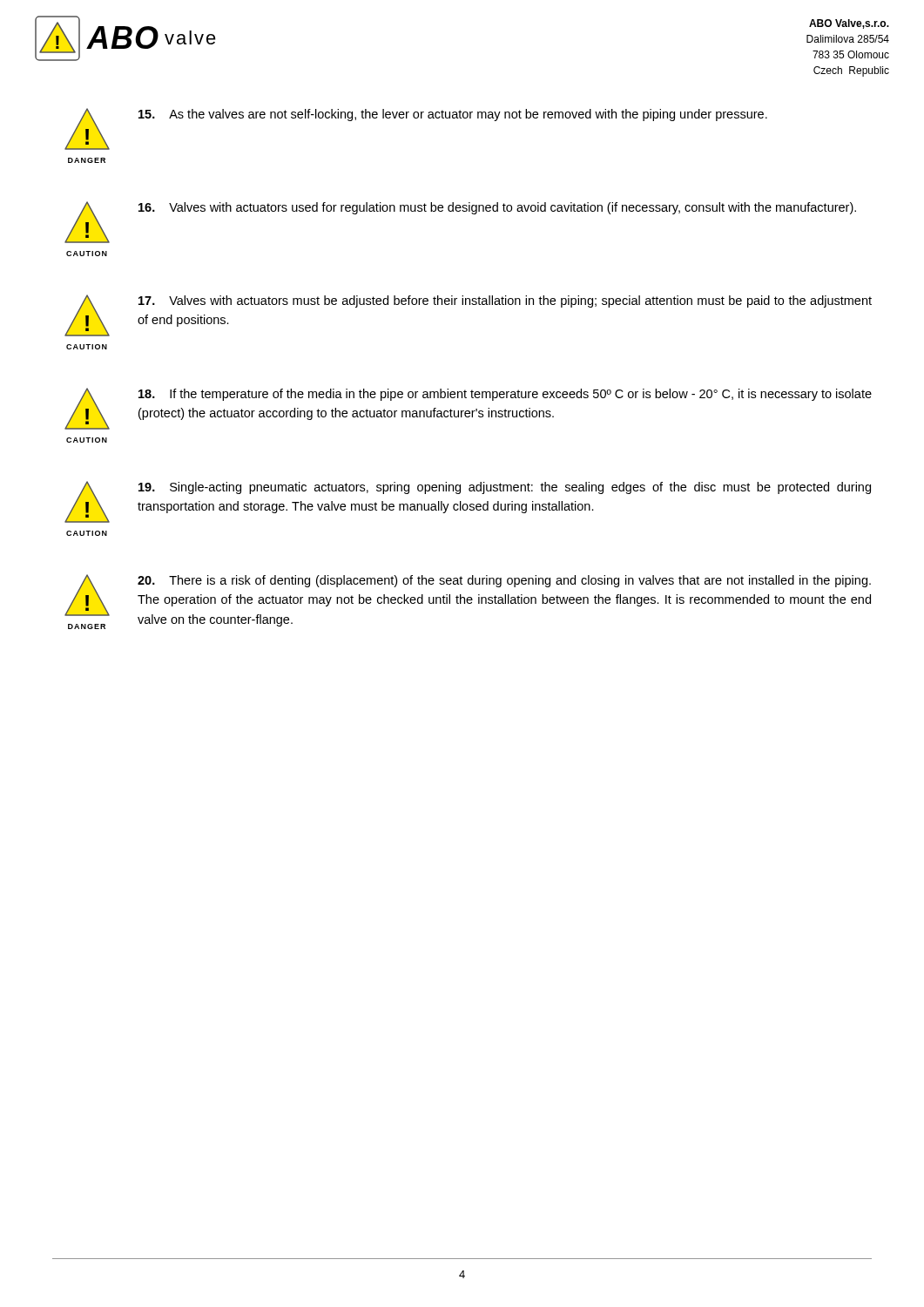The height and width of the screenshot is (1307, 924).
Task: Select the text block starting "! CAUTION 18.If the"
Action: 462,414
